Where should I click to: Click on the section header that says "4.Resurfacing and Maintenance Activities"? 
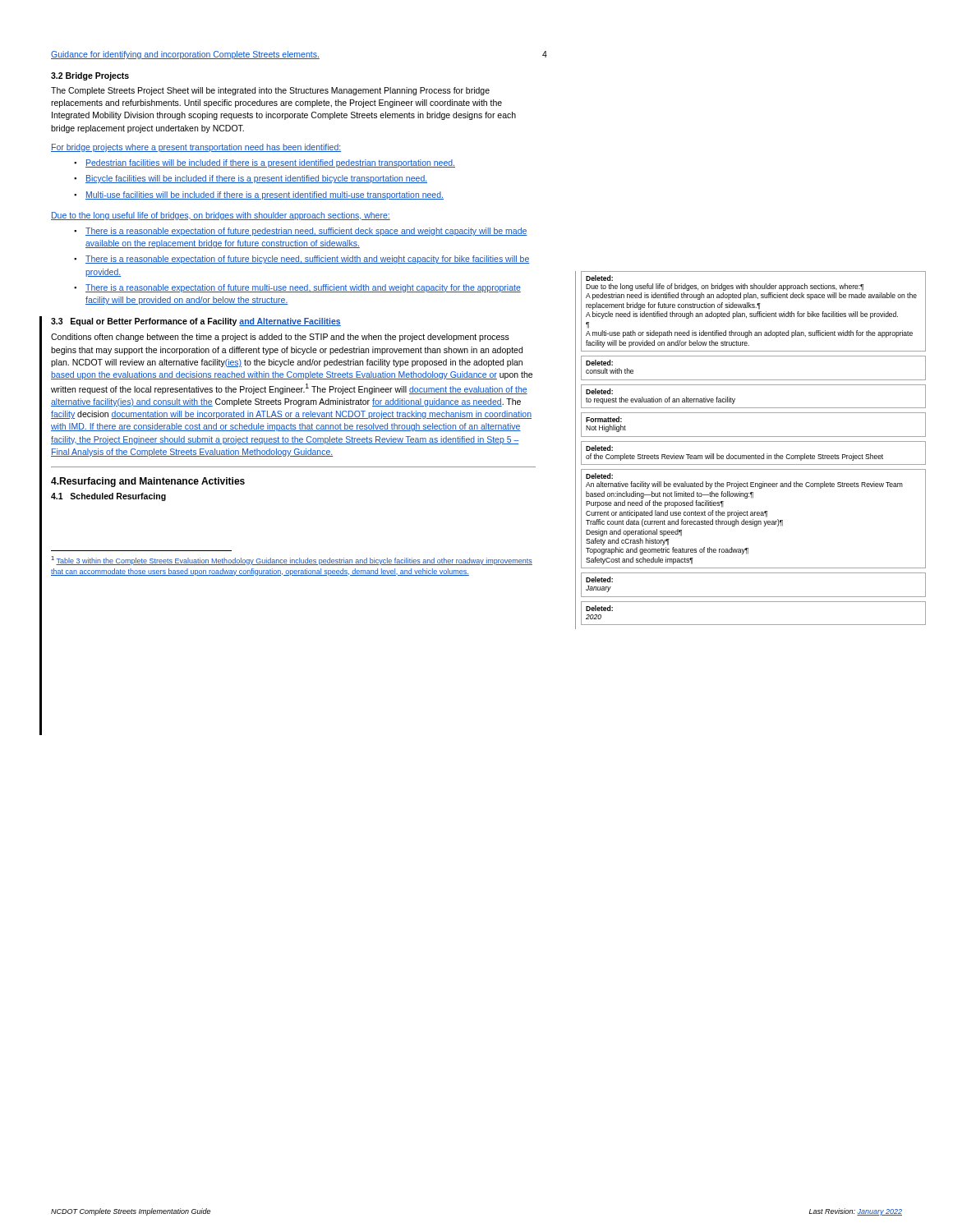[x=148, y=481]
